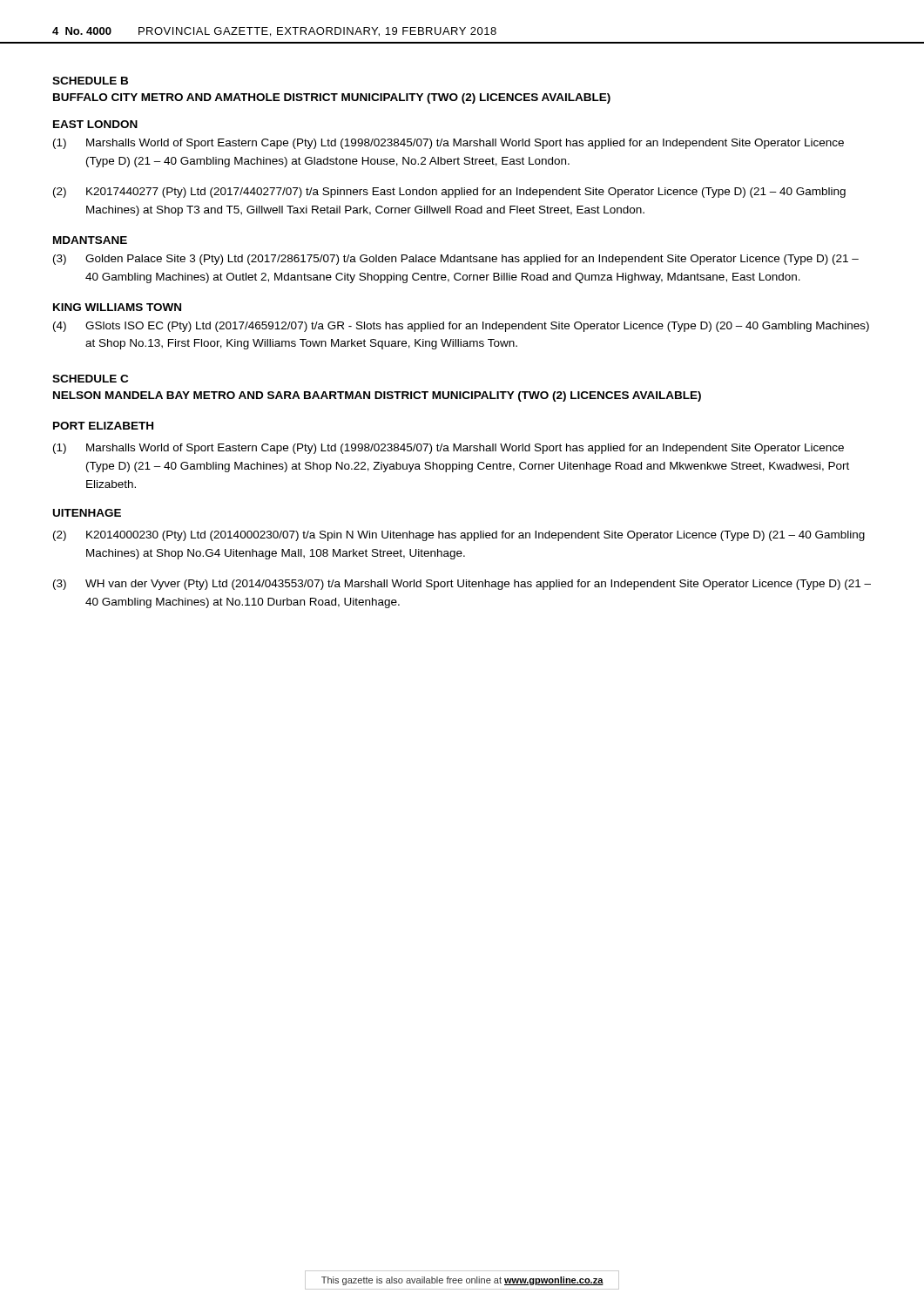Viewport: 924px width, 1307px height.
Task: Navigate to the passage starting "SCHEDULE C"
Action: coord(91,379)
